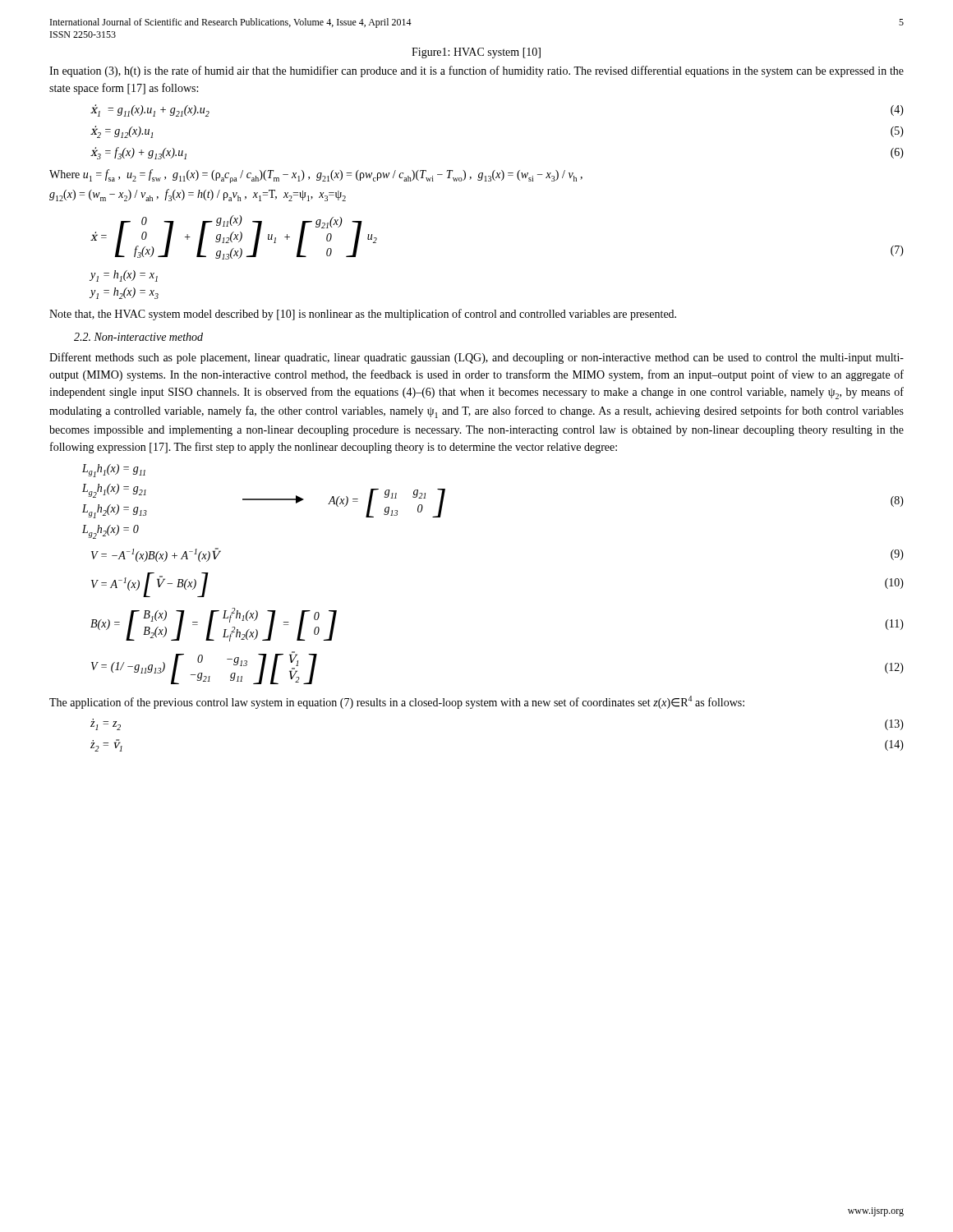Select the text block that says "Where u1 = fsa , u2 = fsw"
This screenshot has height=1232, width=953.
(316, 186)
